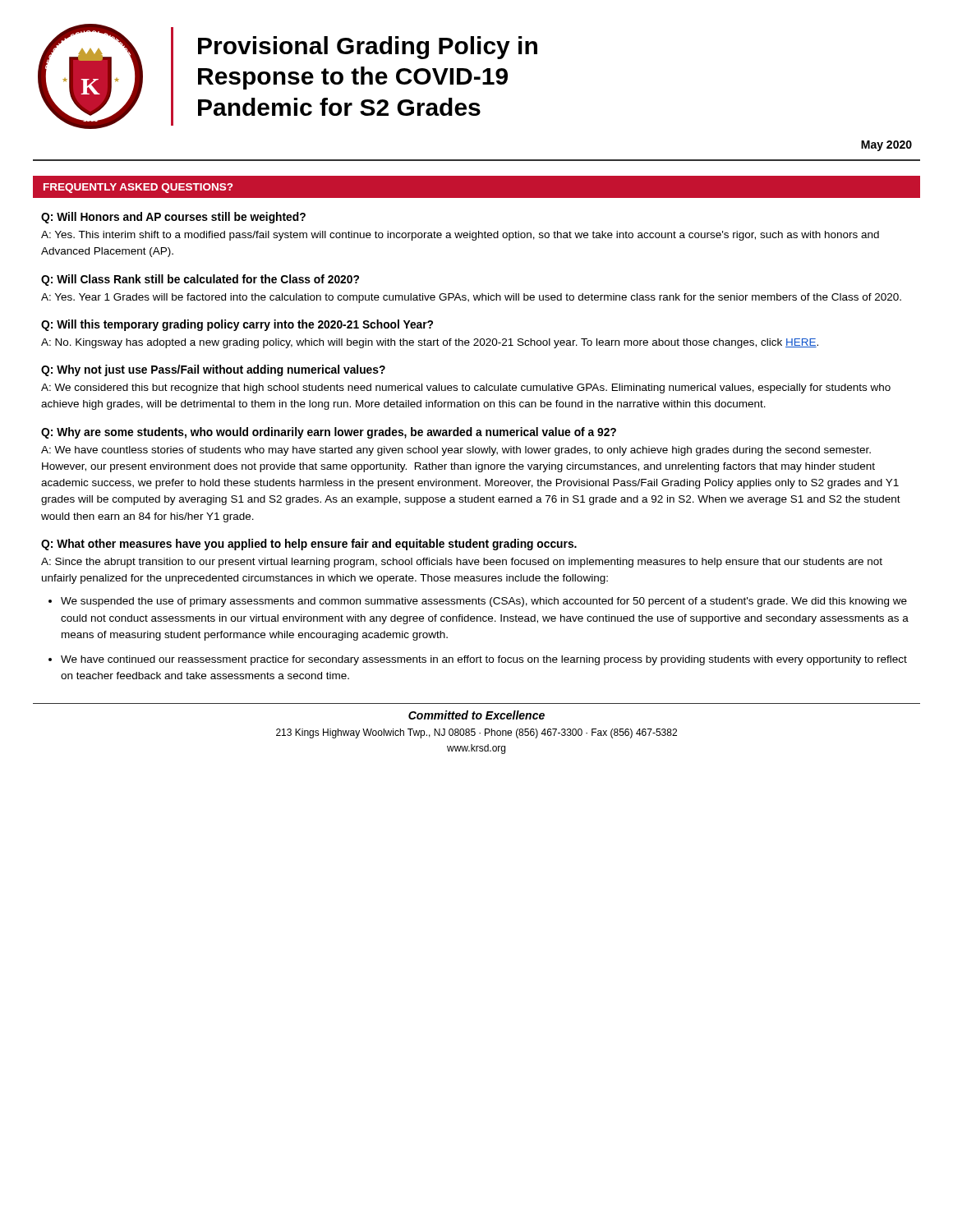Viewport: 953px width, 1232px height.
Task: Click on the text block that reads "Q: What other measures have you"
Action: point(476,562)
